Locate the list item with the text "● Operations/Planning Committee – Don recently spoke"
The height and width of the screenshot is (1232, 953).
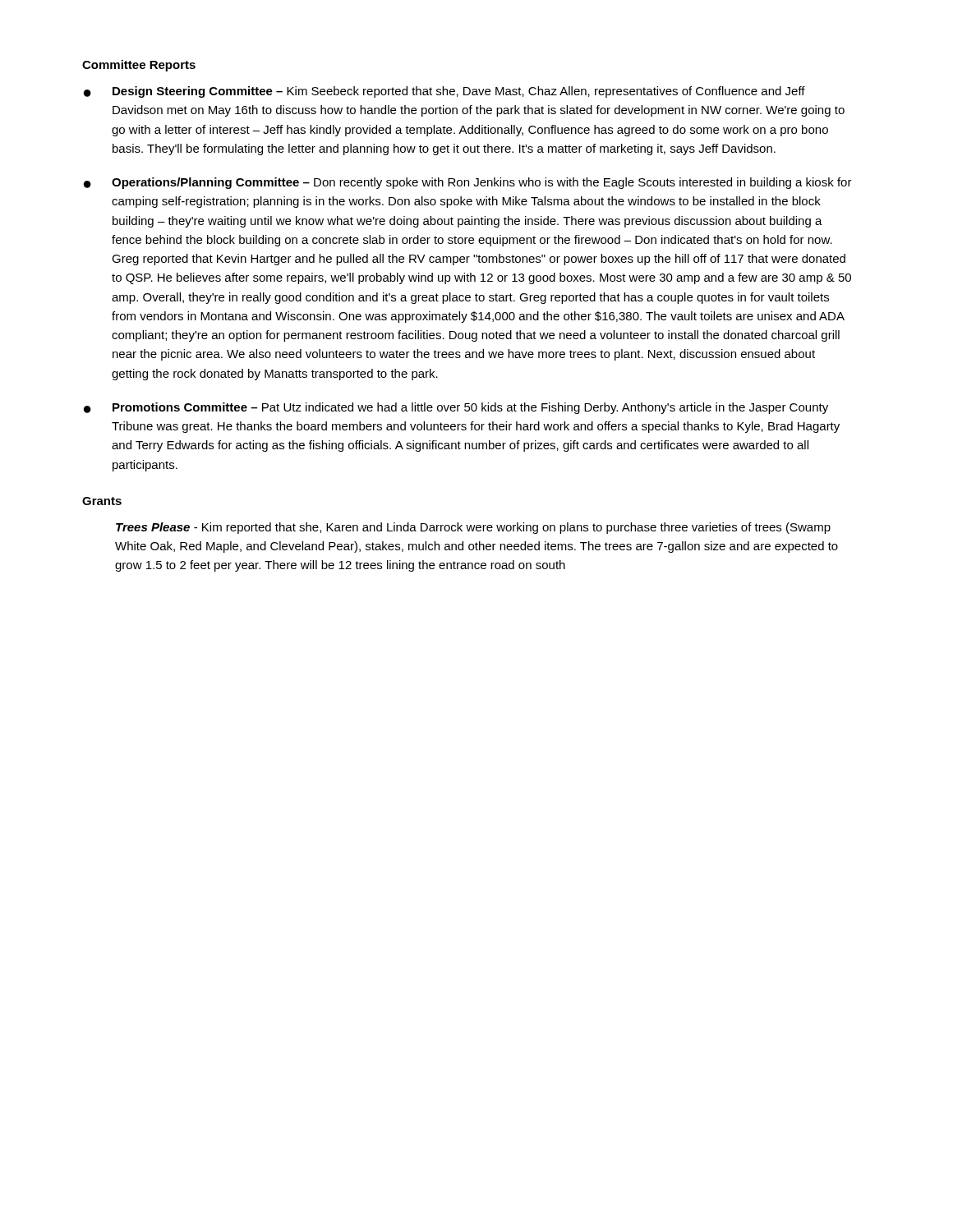pyautogui.click(x=468, y=278)
